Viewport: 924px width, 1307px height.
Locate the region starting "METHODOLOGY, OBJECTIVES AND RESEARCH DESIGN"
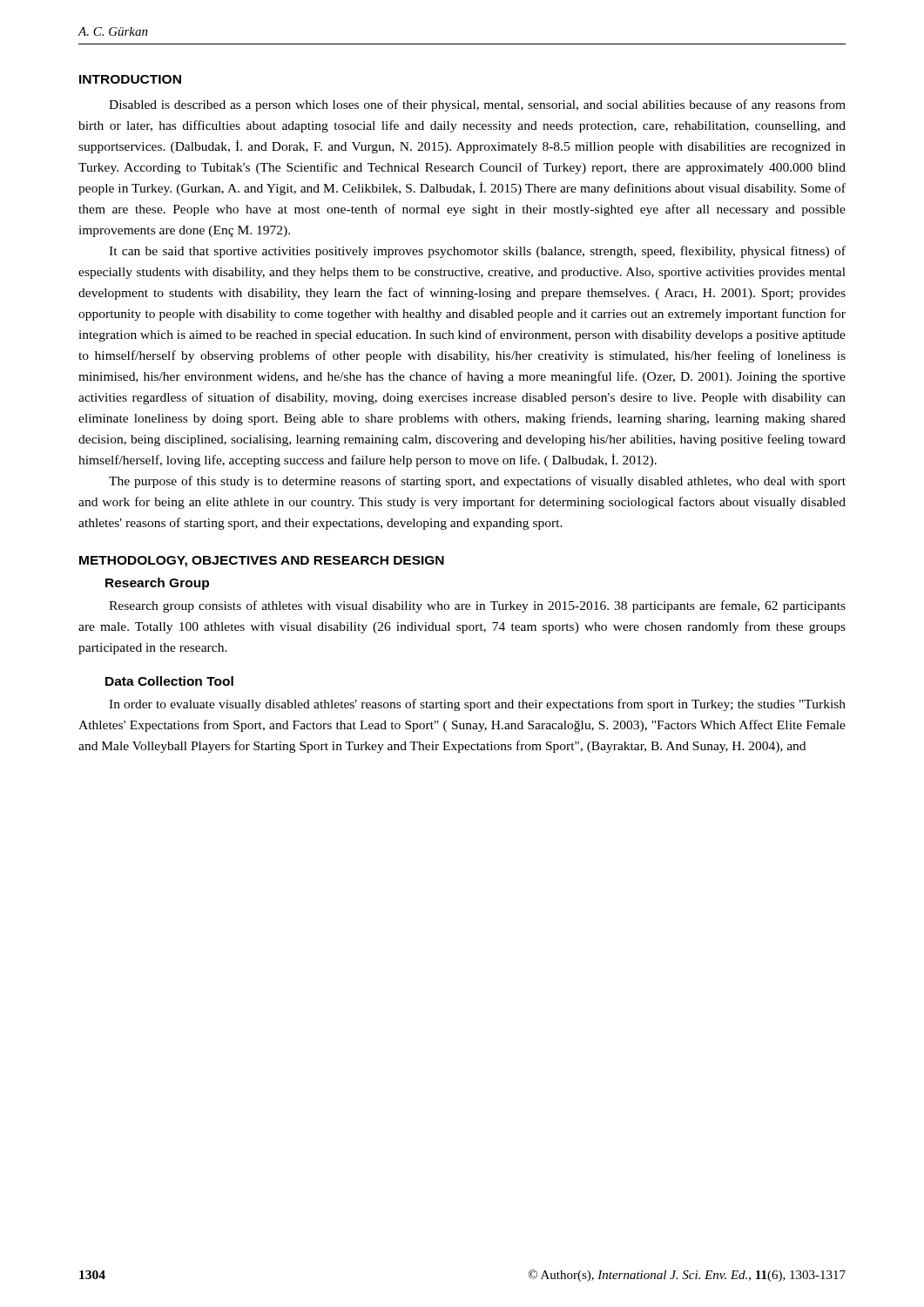[x=261, y=560]
